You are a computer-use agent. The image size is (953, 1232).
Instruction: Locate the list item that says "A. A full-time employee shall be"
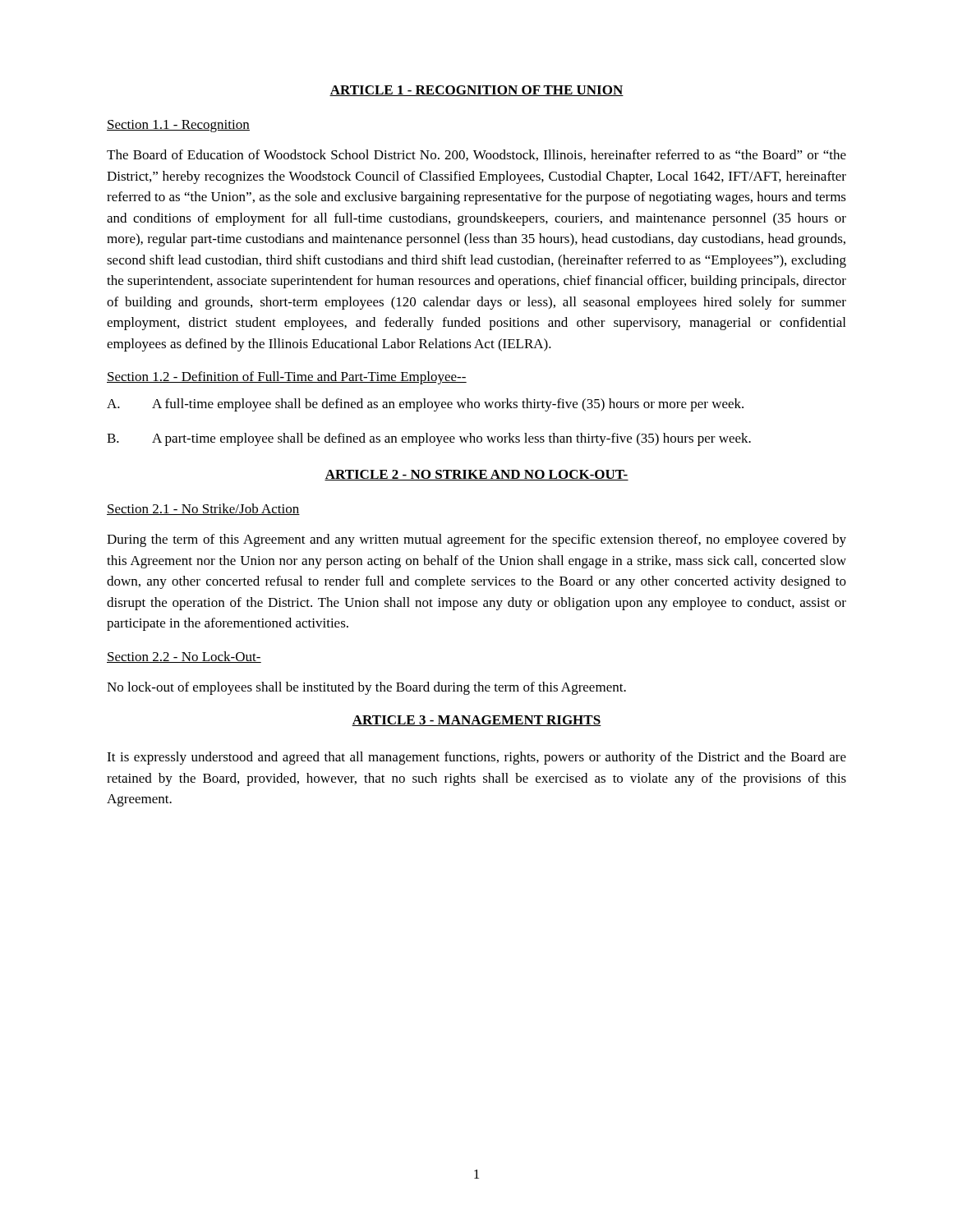476,404
